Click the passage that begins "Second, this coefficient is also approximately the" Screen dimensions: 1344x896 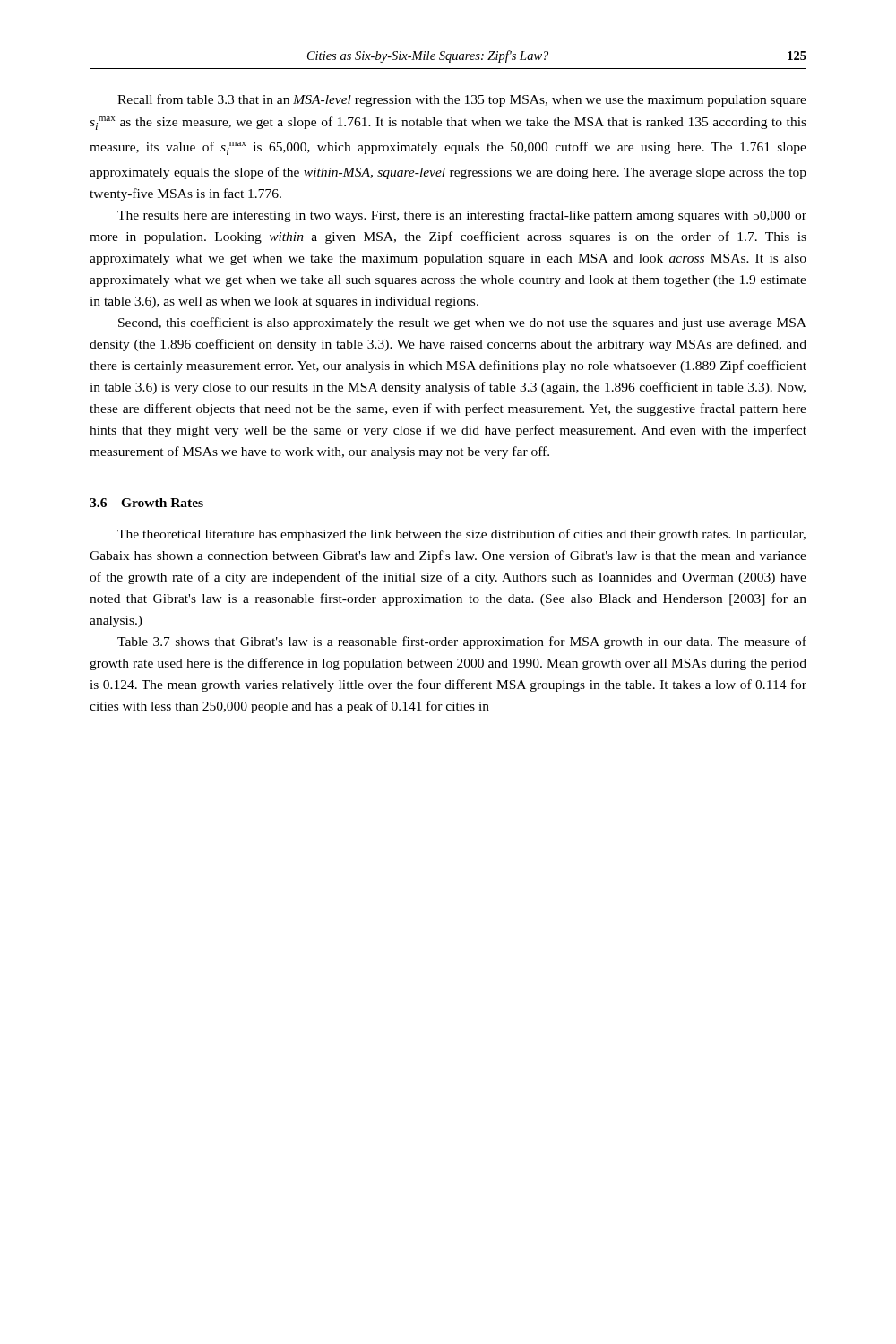coord(448,386)
